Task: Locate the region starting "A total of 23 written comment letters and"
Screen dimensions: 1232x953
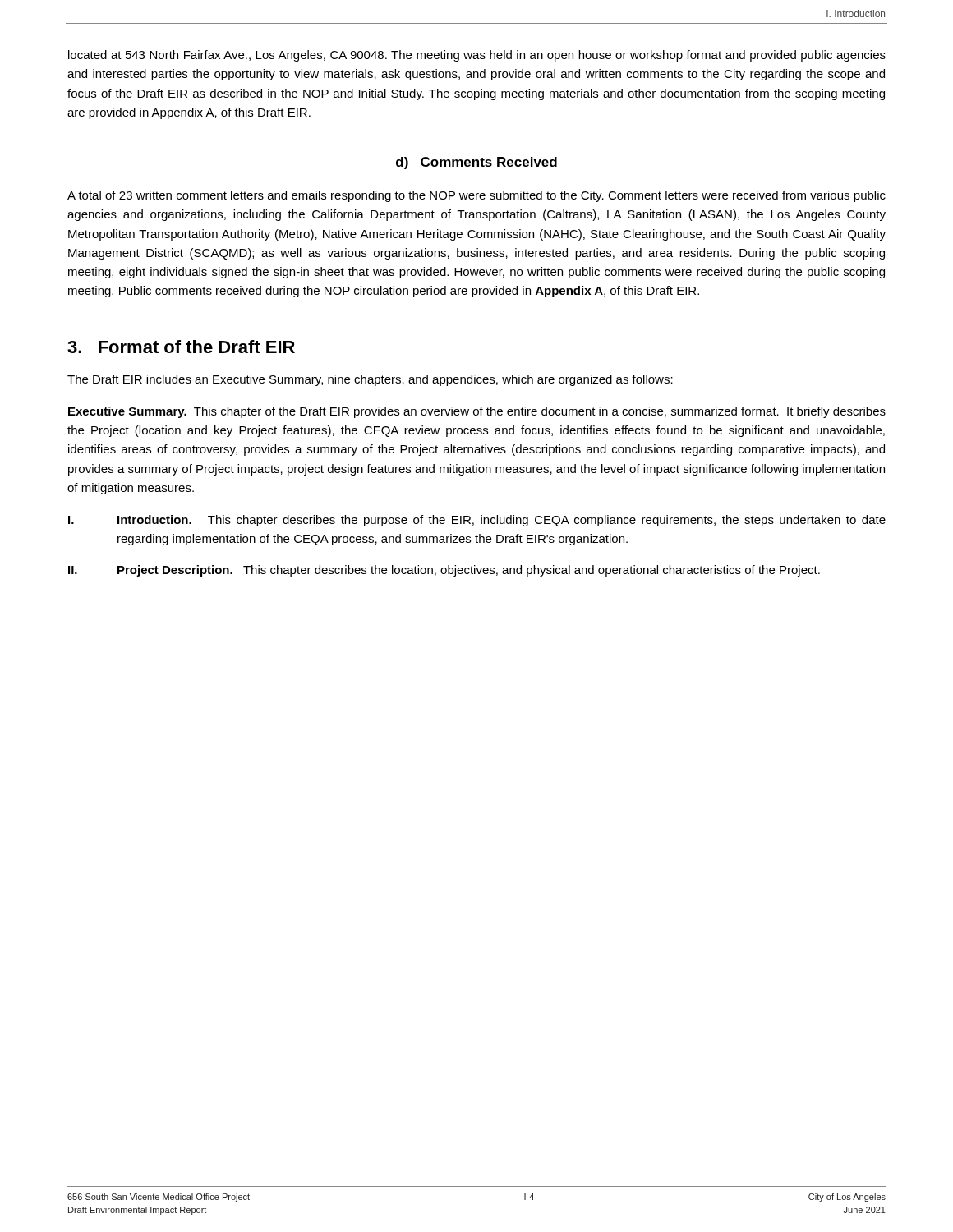Action: click(476, 243)
